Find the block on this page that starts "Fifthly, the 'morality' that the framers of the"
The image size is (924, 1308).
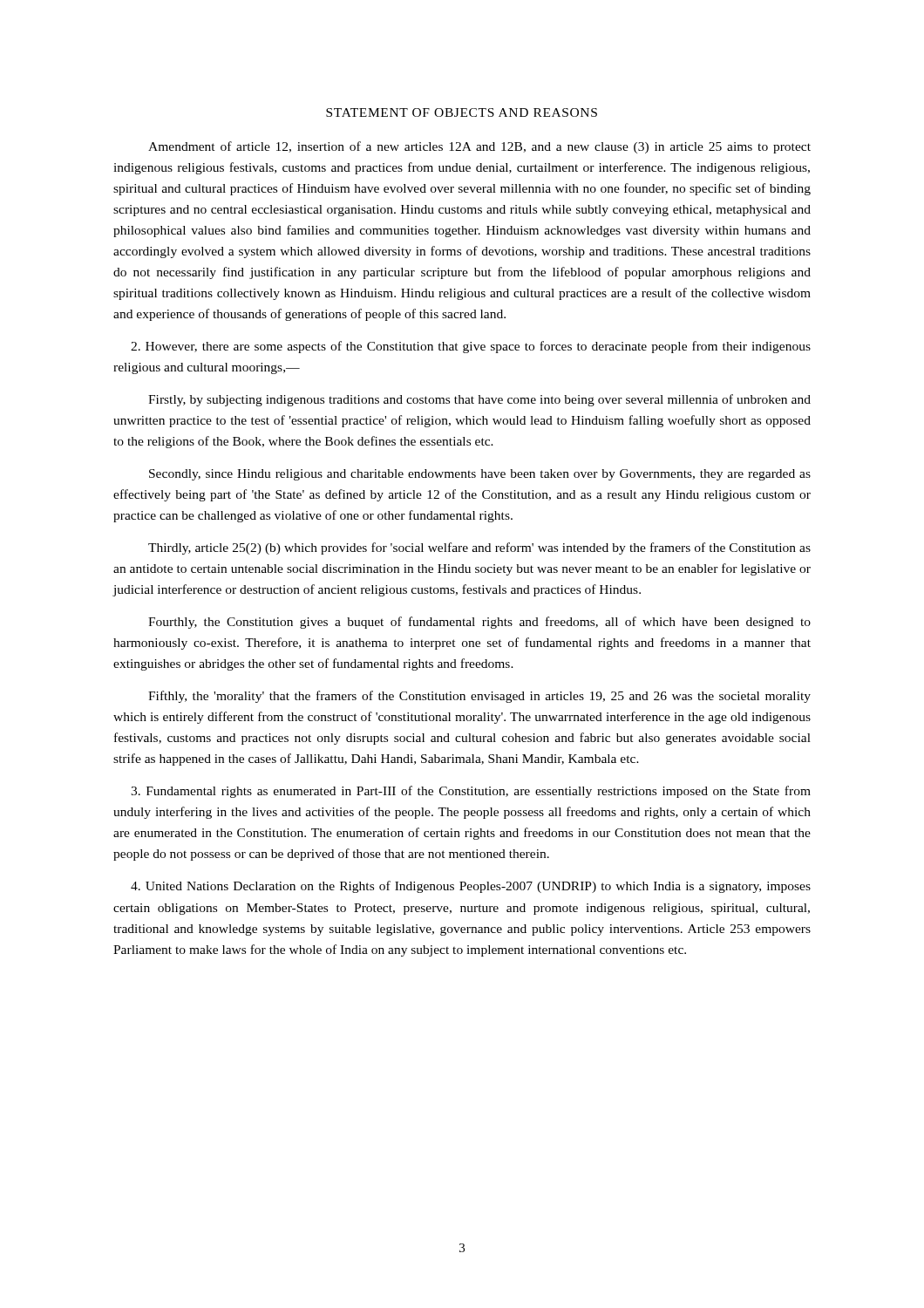click(462, 728)
